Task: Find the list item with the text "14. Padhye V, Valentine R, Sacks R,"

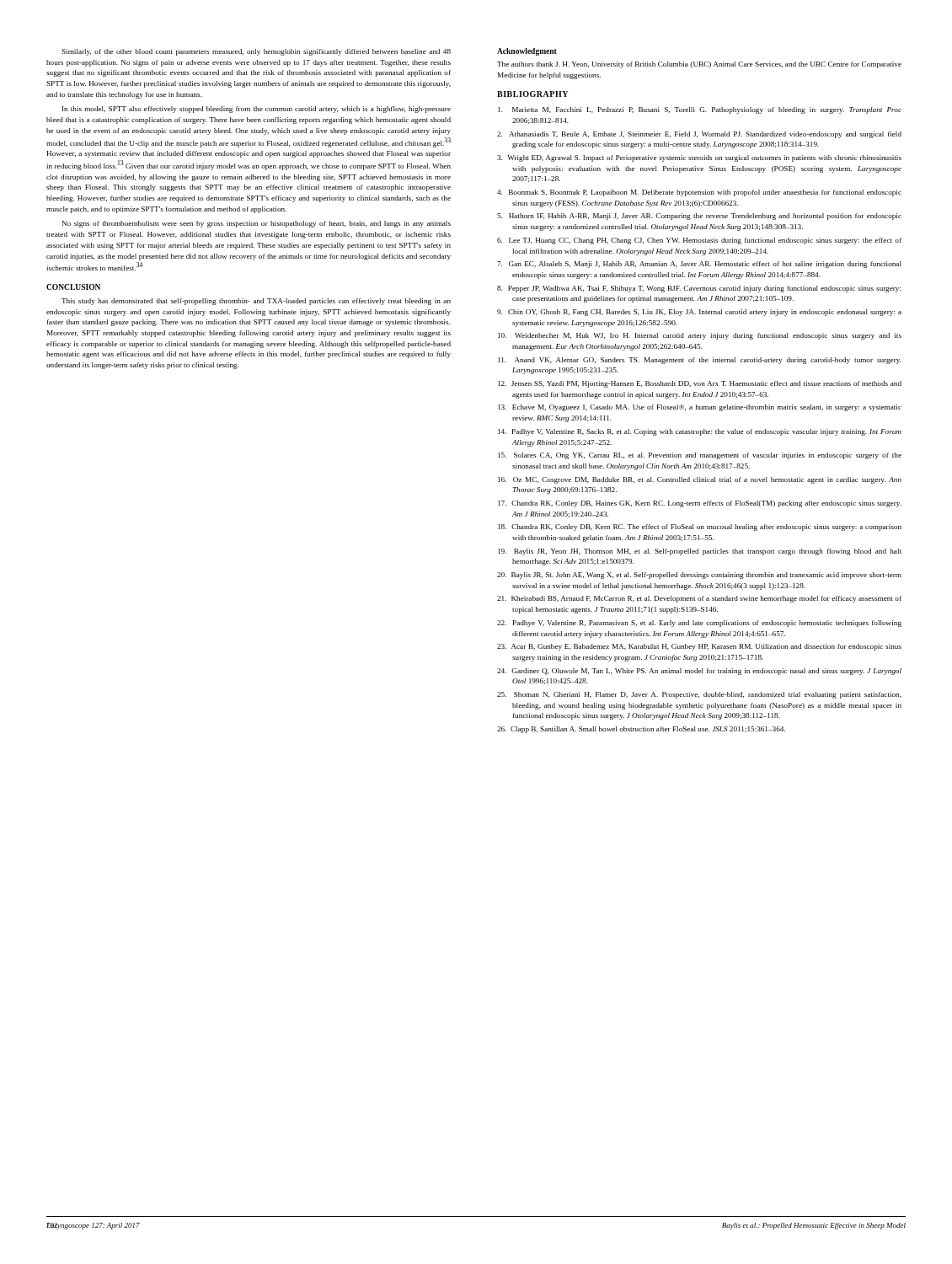Action: point(699,437)
